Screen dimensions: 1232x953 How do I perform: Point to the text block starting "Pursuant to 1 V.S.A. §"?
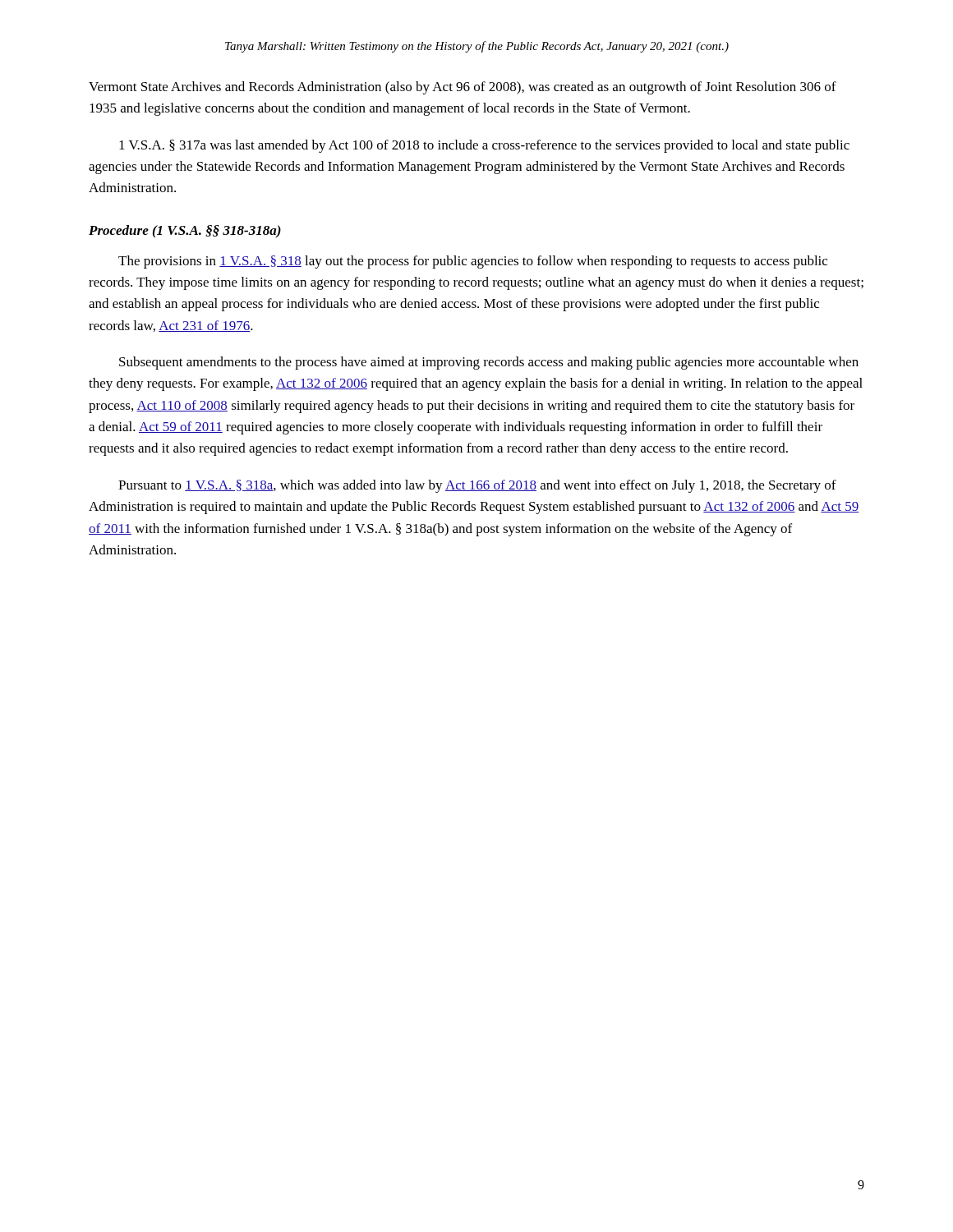click(474, 517)
